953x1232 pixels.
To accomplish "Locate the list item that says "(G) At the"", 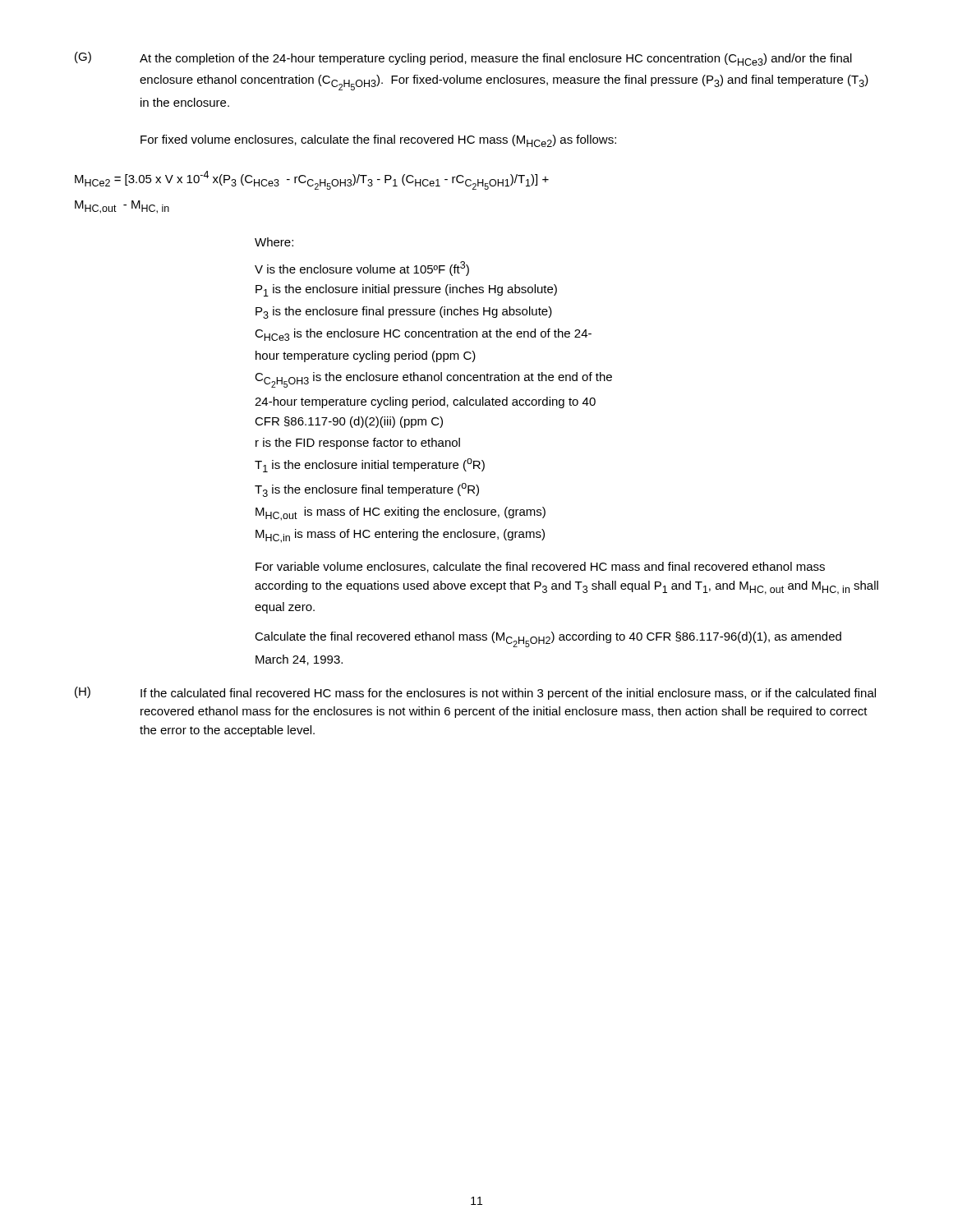I will [x=463, y=59].
